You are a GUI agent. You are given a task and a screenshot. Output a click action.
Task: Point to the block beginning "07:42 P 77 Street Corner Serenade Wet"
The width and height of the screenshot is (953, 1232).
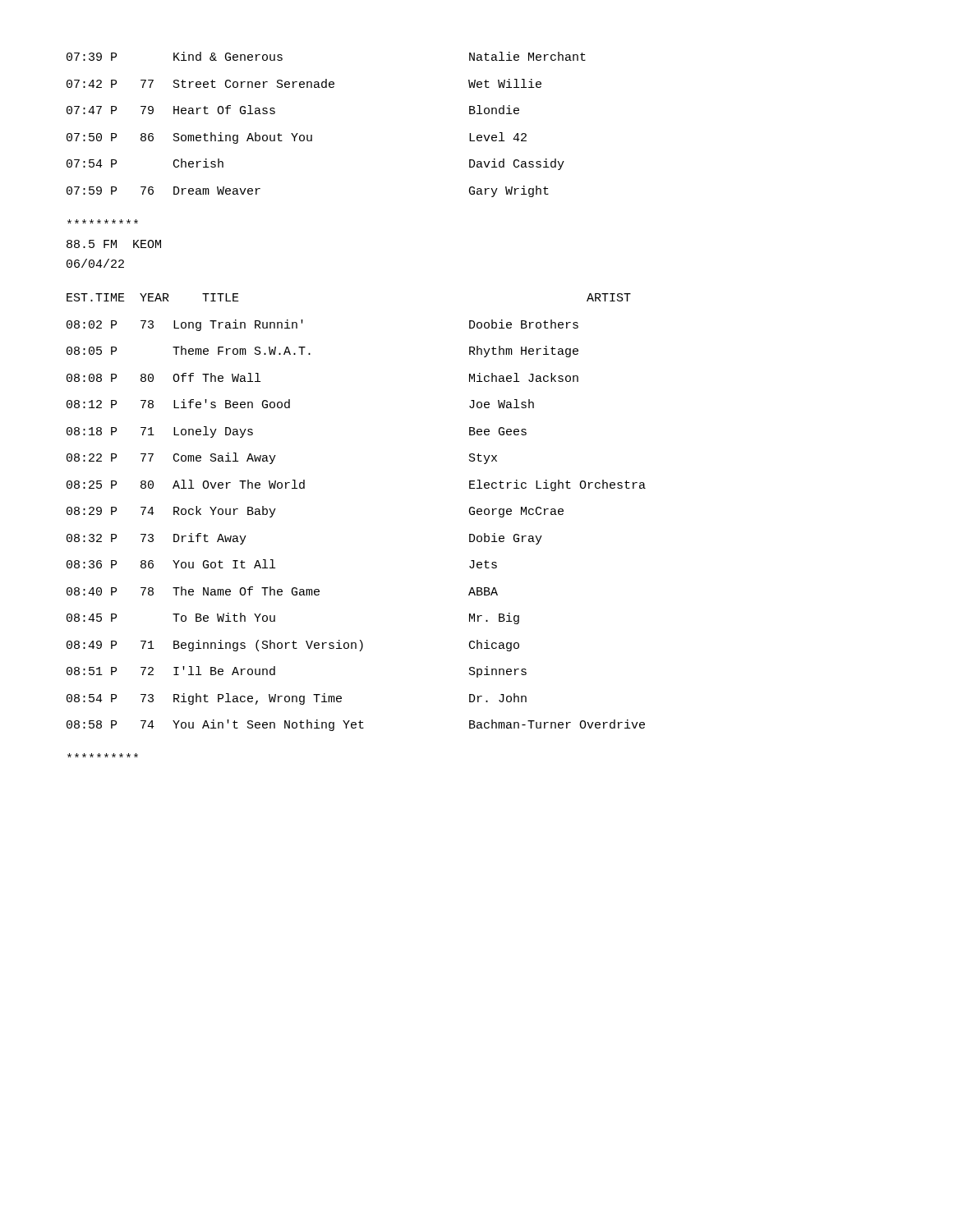tap(304, 83)
